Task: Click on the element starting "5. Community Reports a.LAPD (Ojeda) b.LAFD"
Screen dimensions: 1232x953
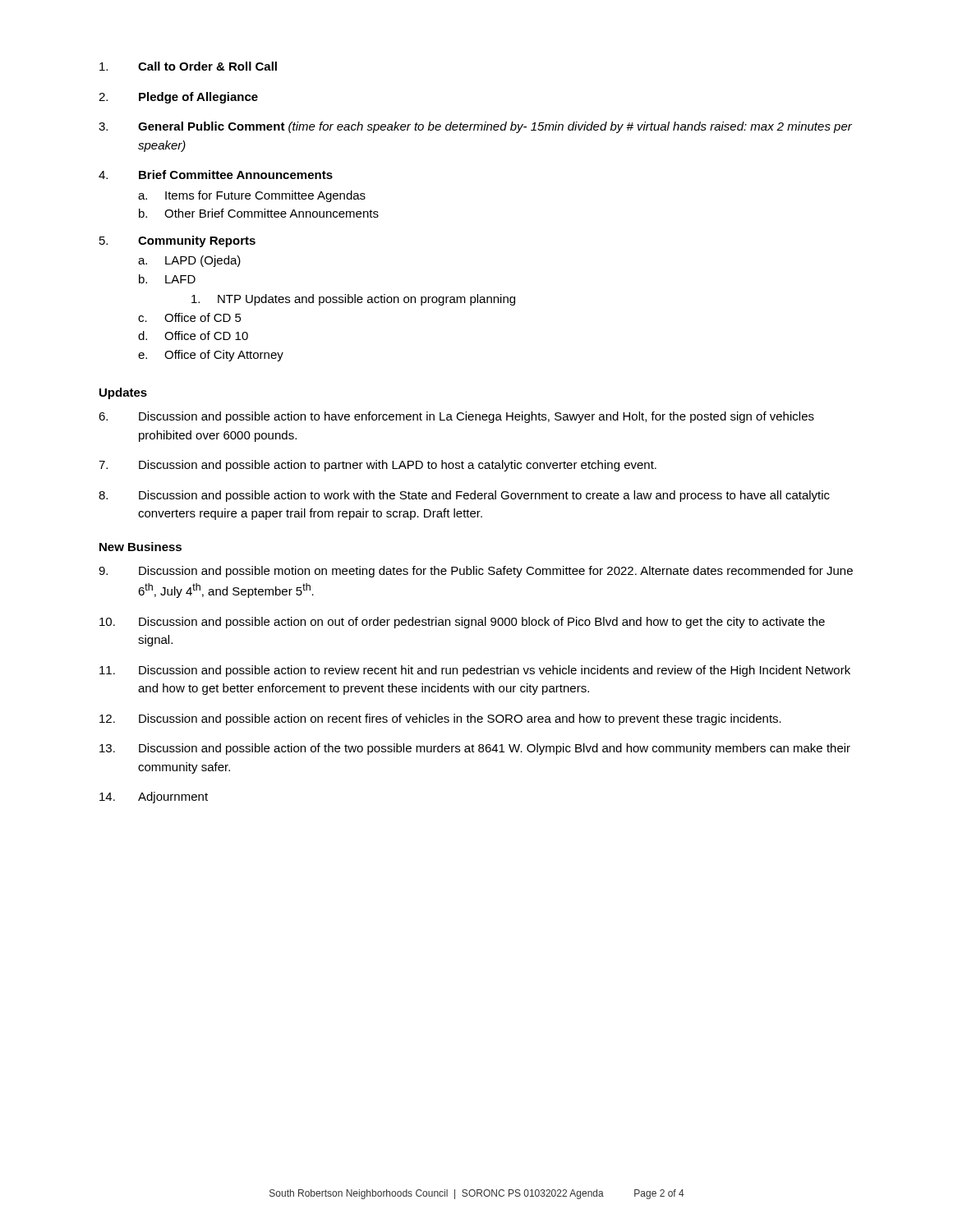Action: tap(476, 298)
